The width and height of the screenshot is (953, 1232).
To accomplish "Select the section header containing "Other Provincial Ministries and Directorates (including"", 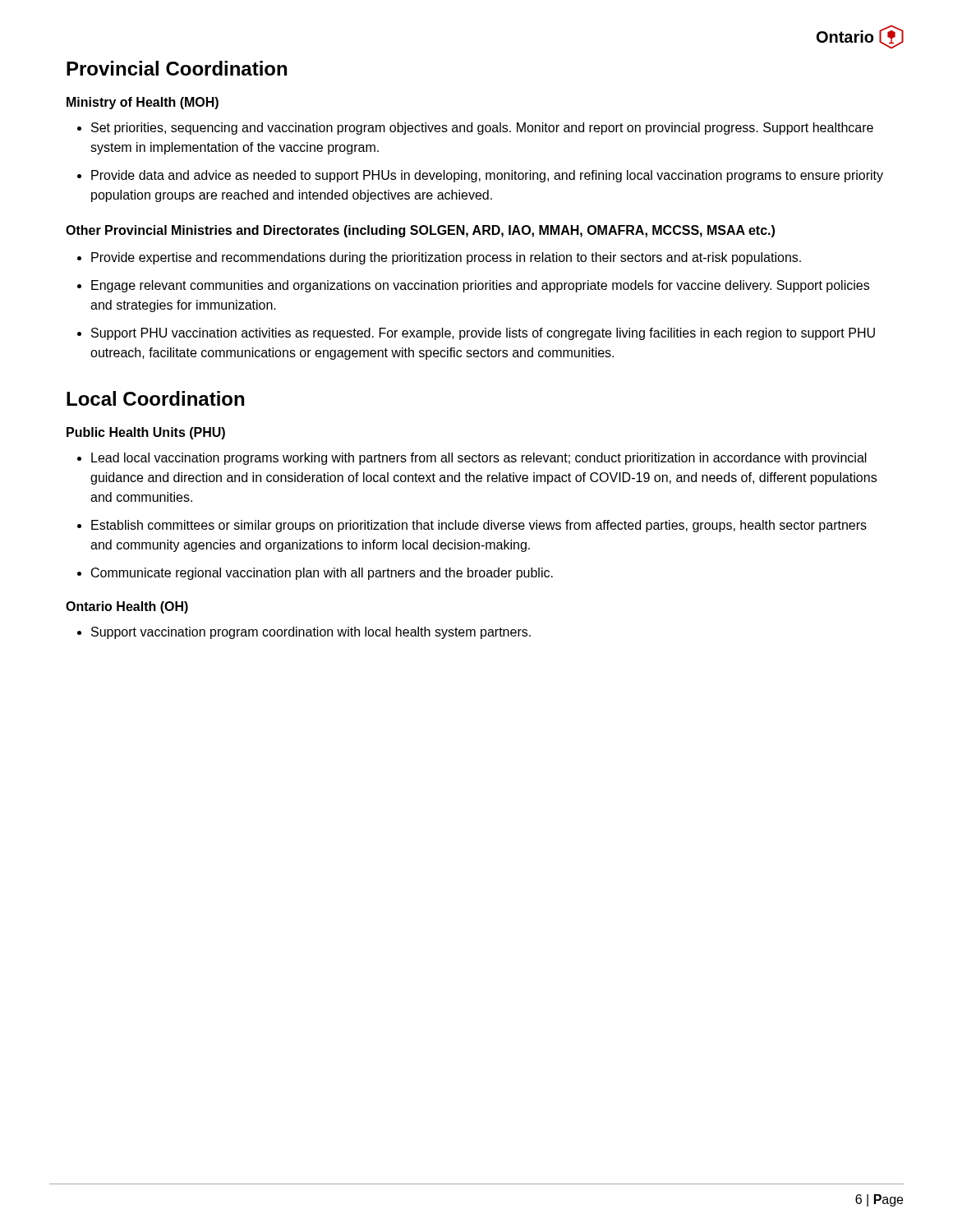I will (421, 230).
